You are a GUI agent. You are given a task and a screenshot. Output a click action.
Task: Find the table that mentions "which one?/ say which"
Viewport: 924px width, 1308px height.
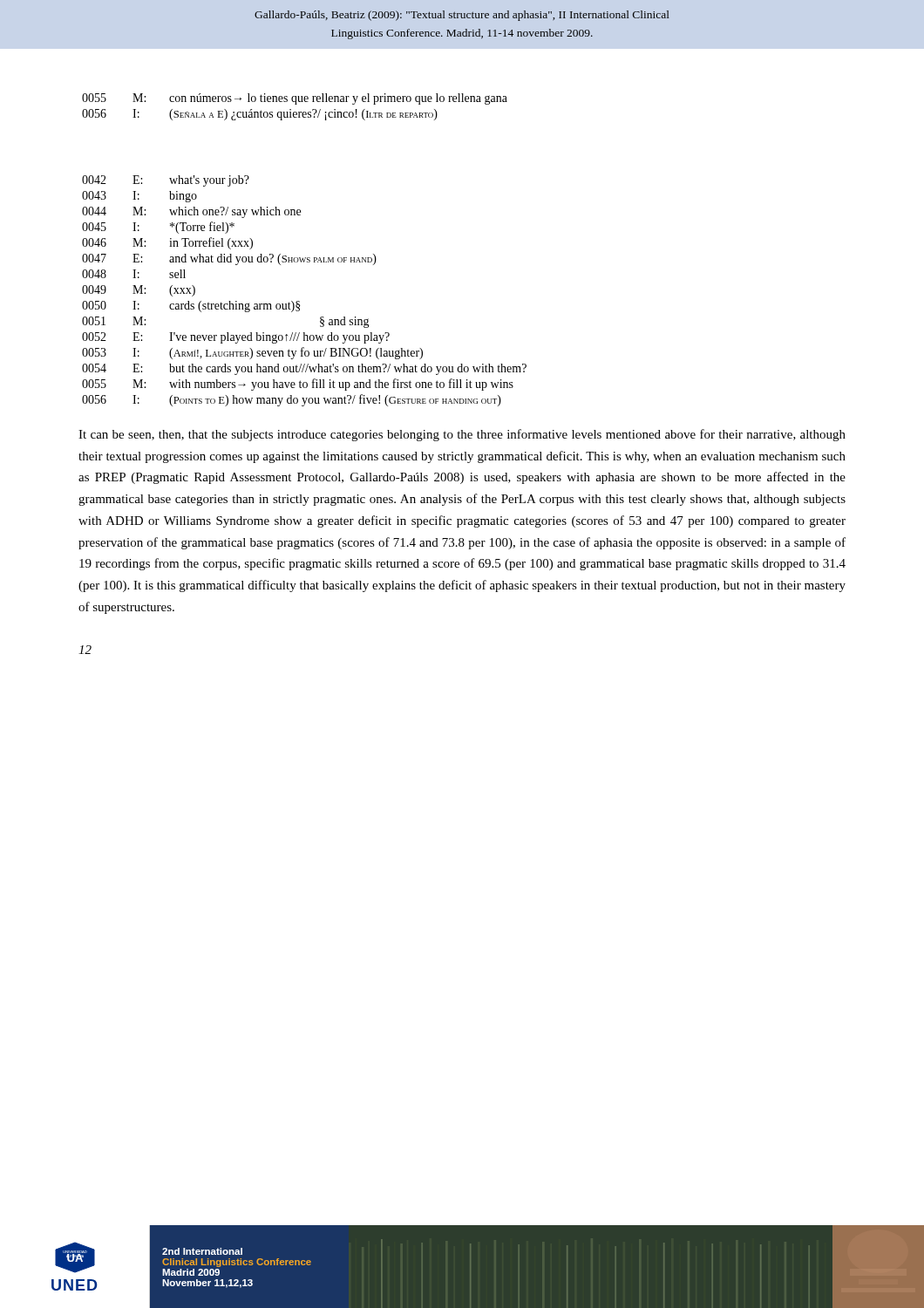[x=462, y=290]
